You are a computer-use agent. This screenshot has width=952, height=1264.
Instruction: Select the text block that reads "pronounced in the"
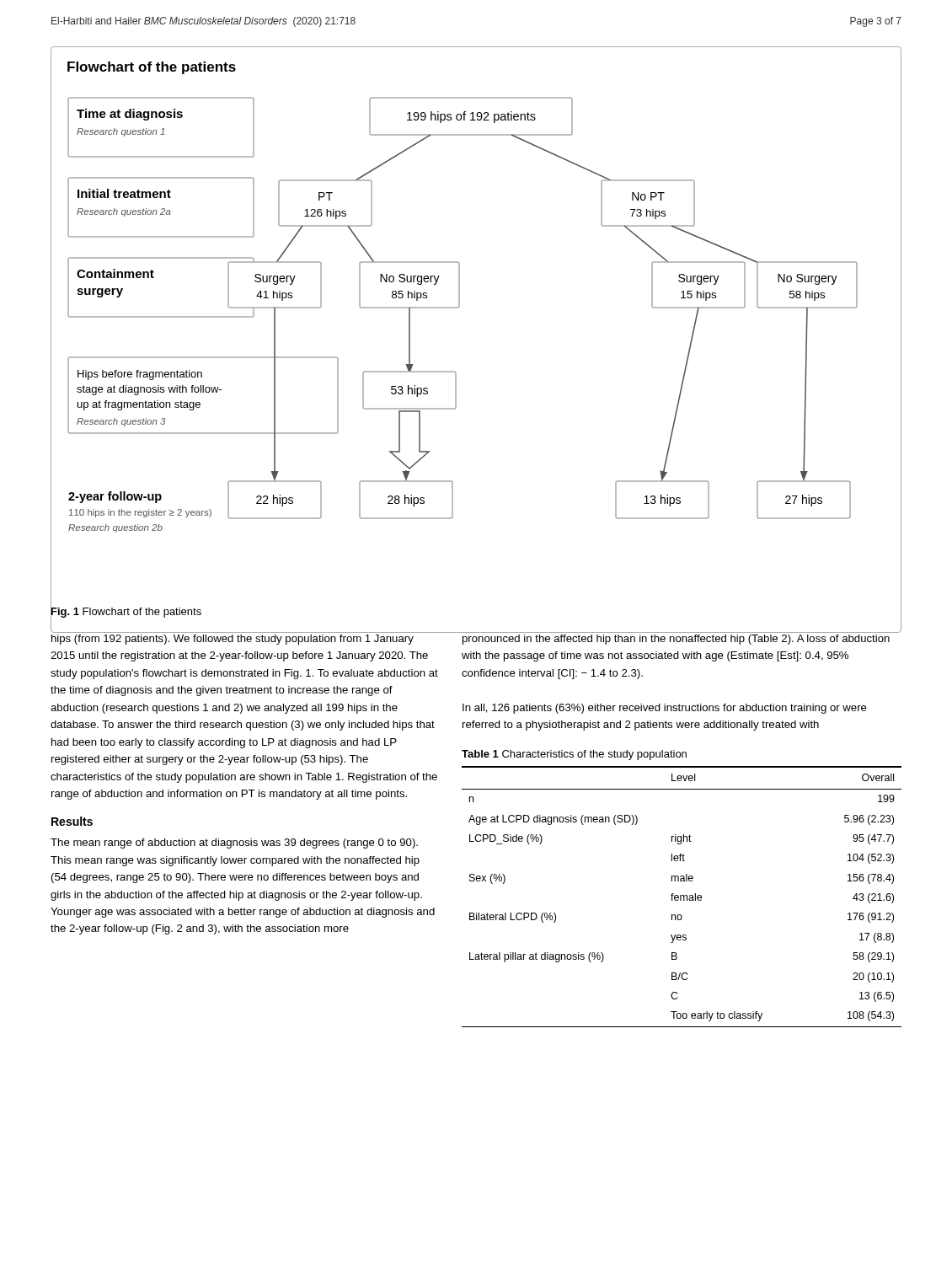click(676, 640)
